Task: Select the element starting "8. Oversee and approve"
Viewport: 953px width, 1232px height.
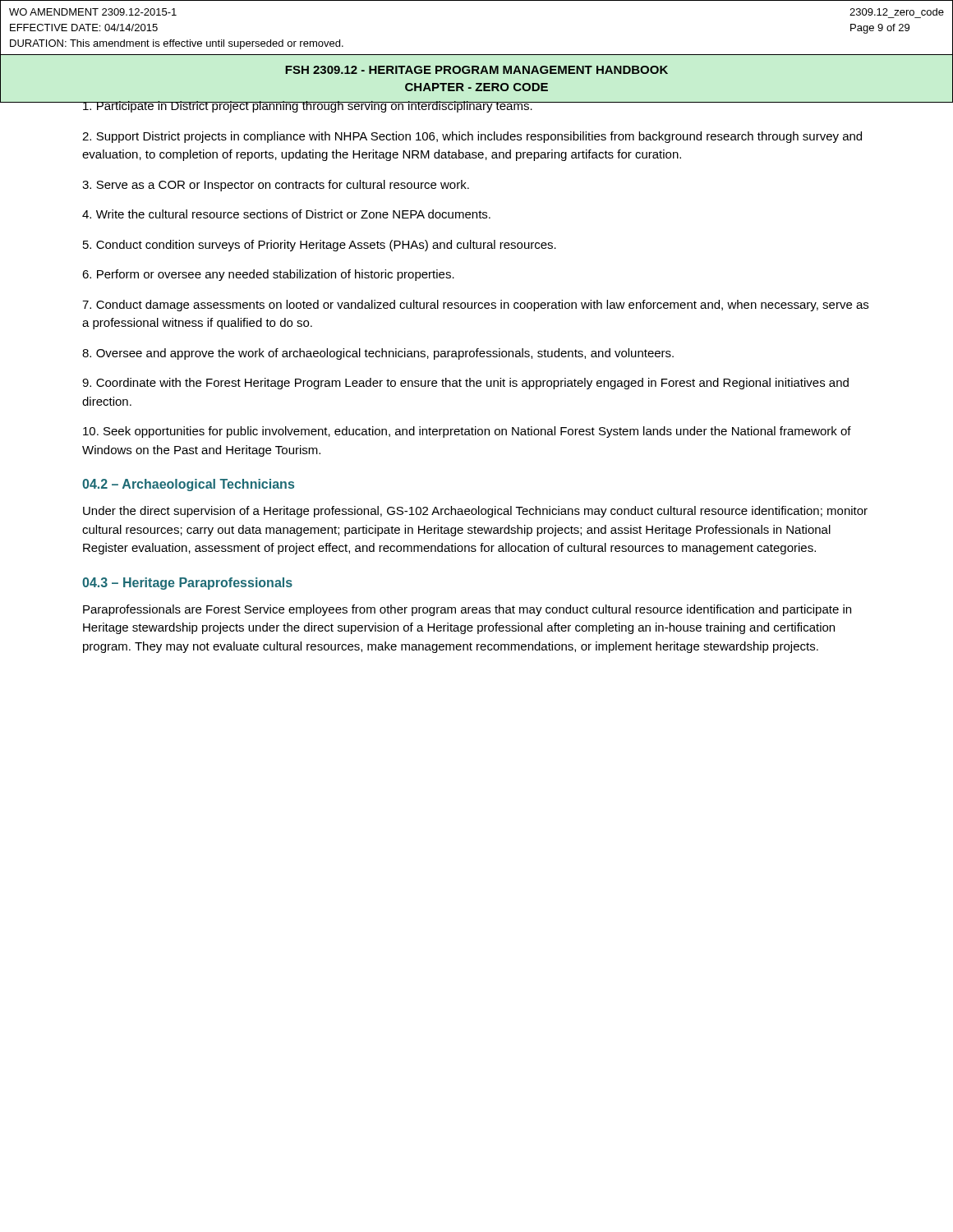Action: [x=378, y=352]
